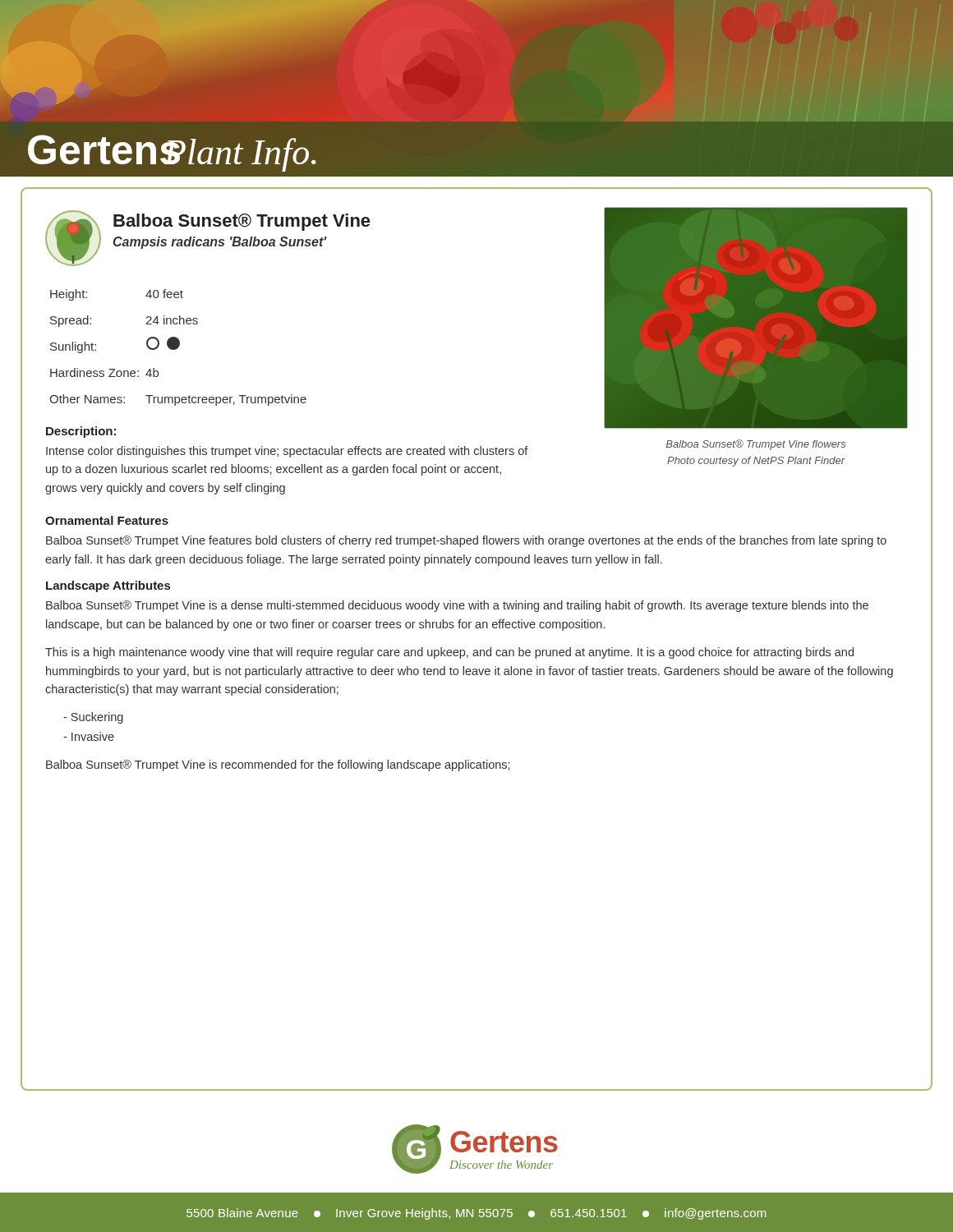This screenshot has height=1232, width=953.
Task: Click on the text block containing "Intense color distinguishes"
Action: coord(286,469)
